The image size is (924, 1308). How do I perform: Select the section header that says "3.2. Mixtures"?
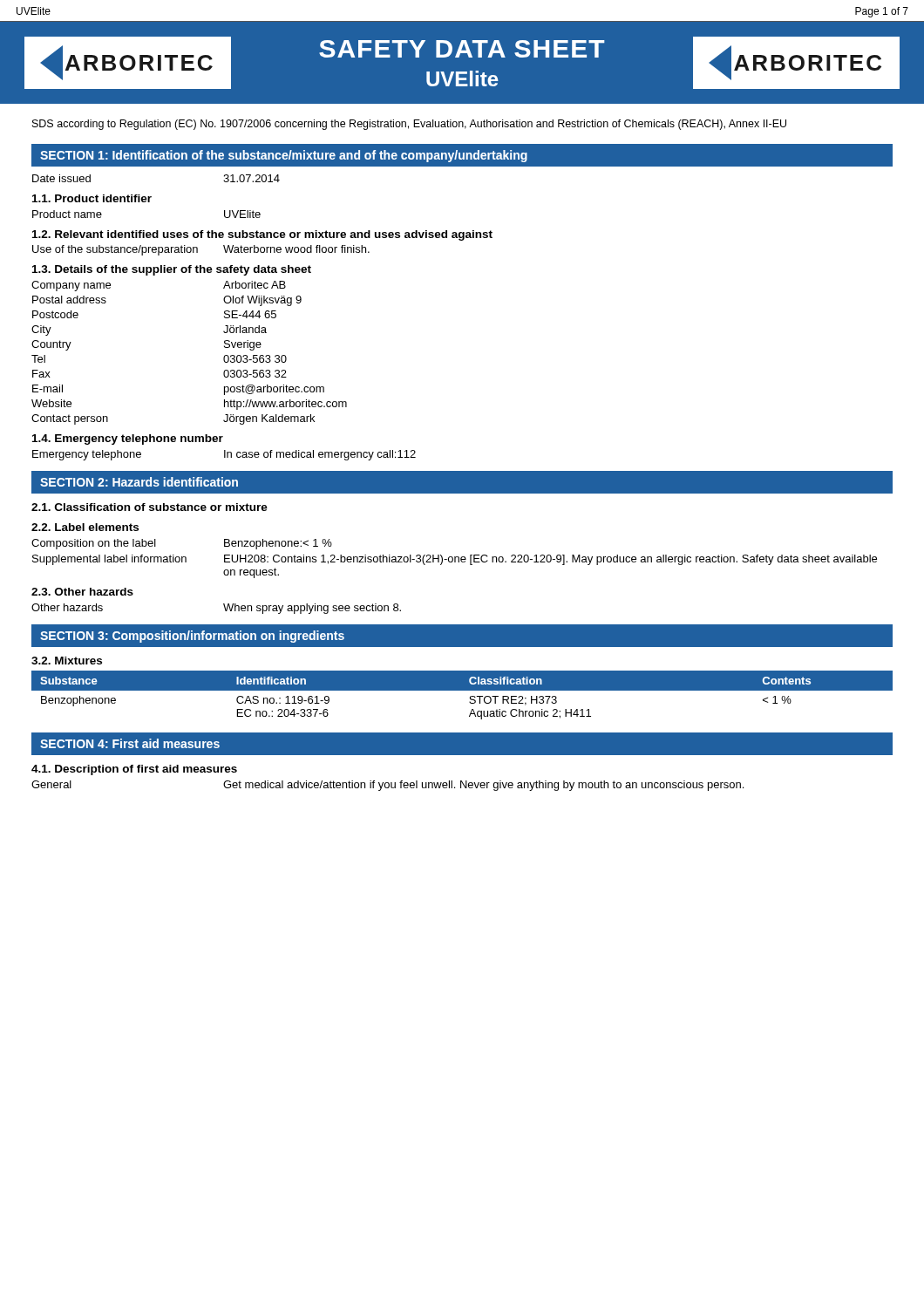click(x=67, y=661)
